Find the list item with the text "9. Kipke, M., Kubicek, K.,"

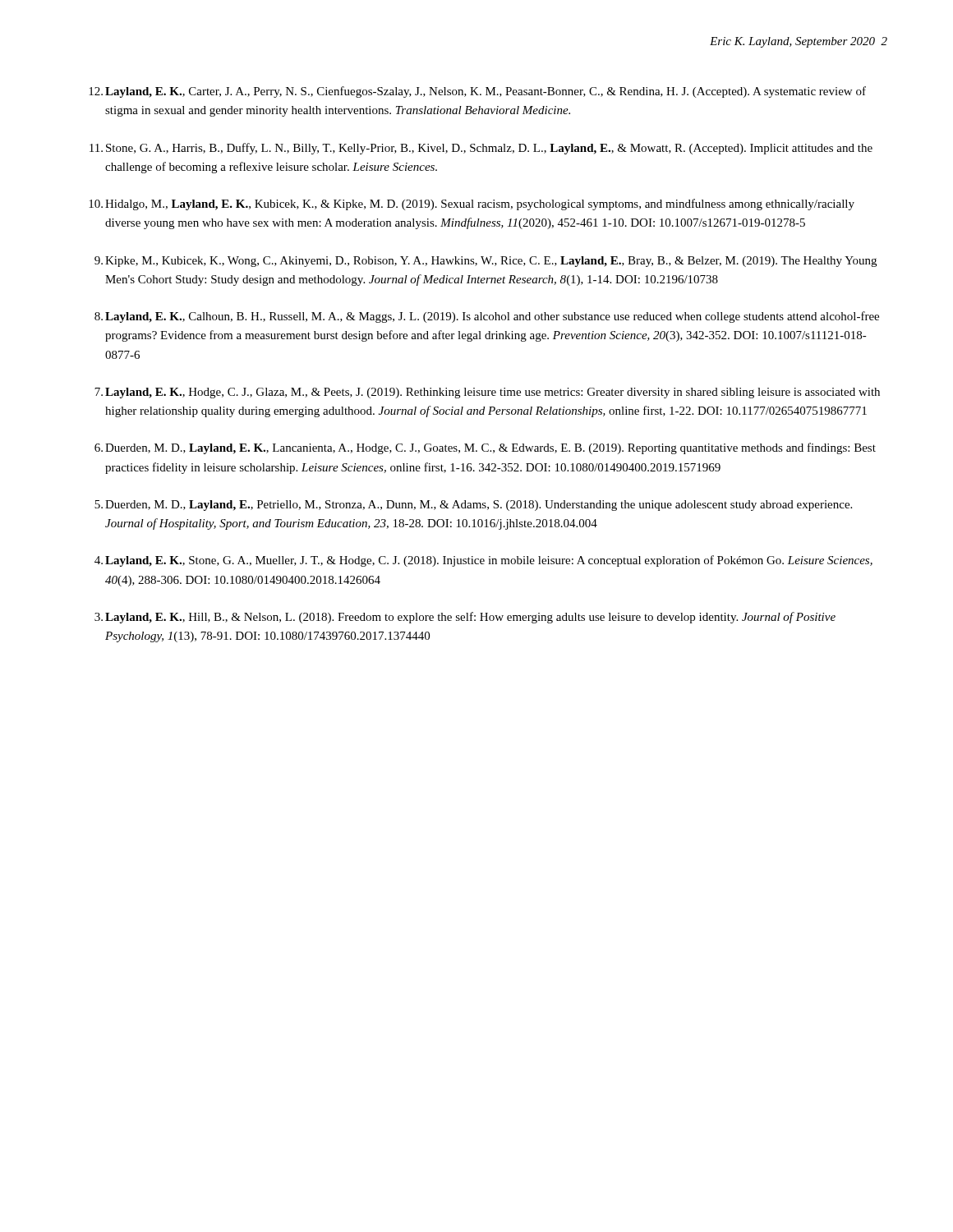coord(481,270)
